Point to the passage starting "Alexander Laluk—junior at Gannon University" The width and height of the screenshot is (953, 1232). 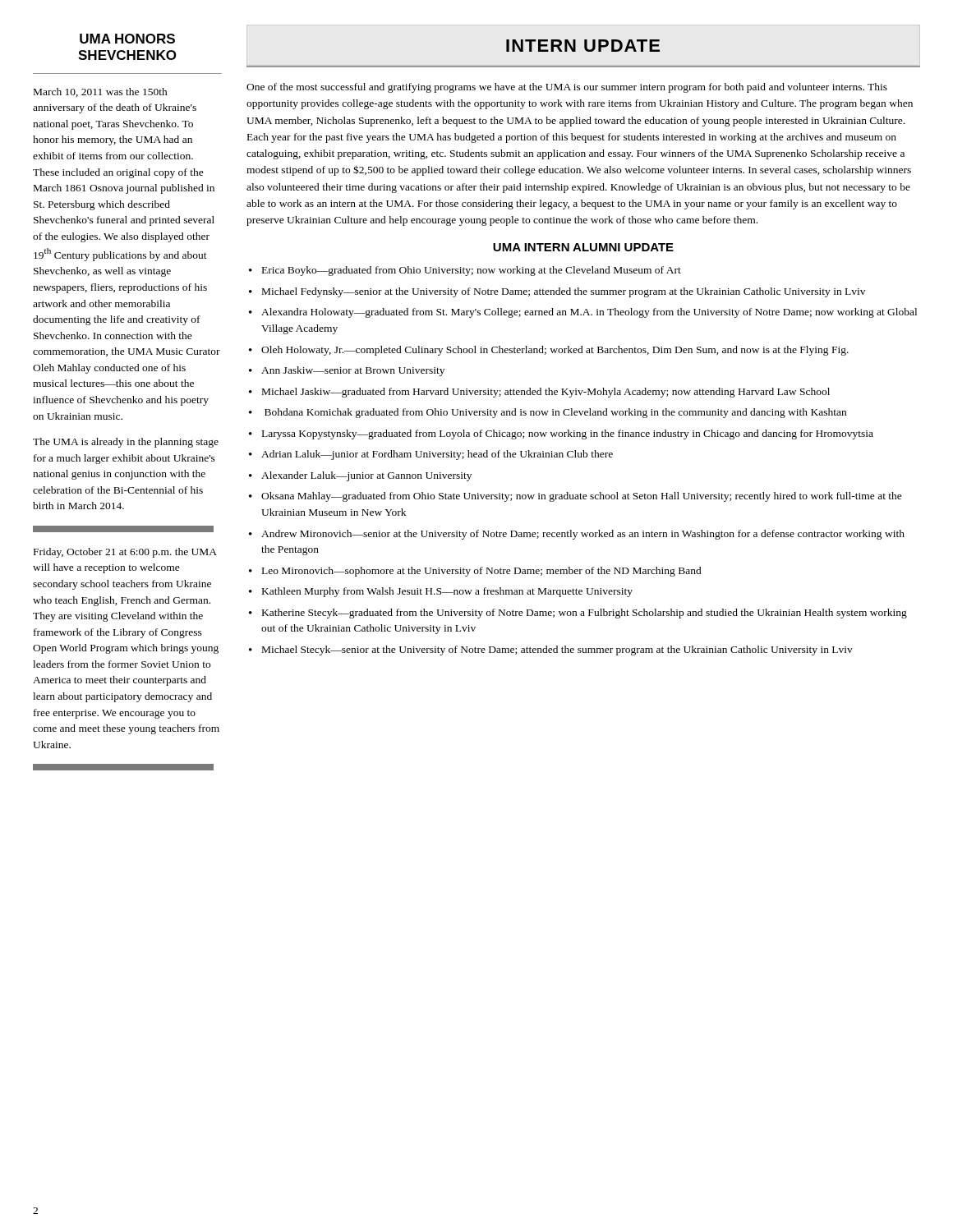(367, 475)
